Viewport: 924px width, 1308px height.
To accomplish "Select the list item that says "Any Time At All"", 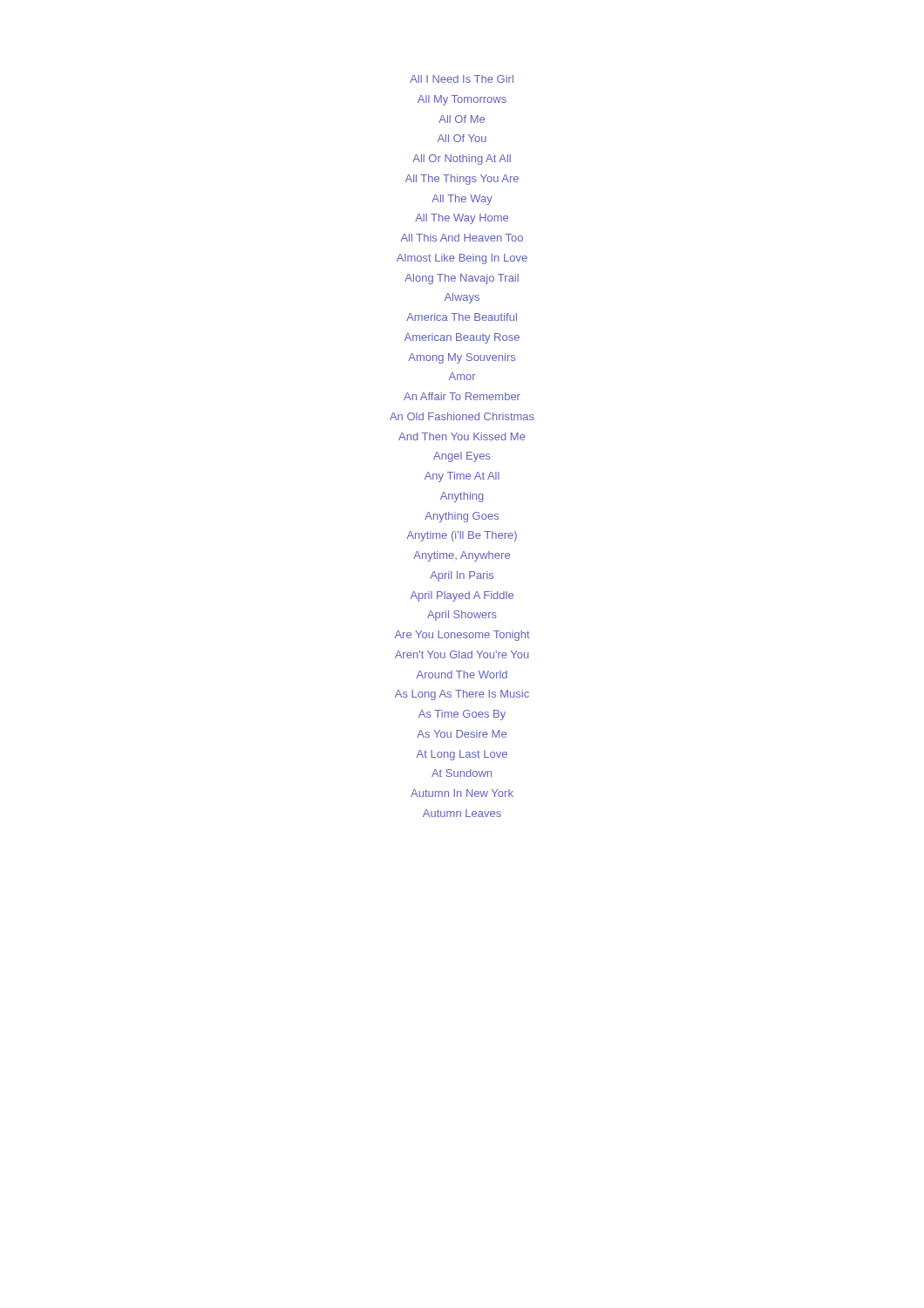I will pyautogui.click(x=462, y=476).
